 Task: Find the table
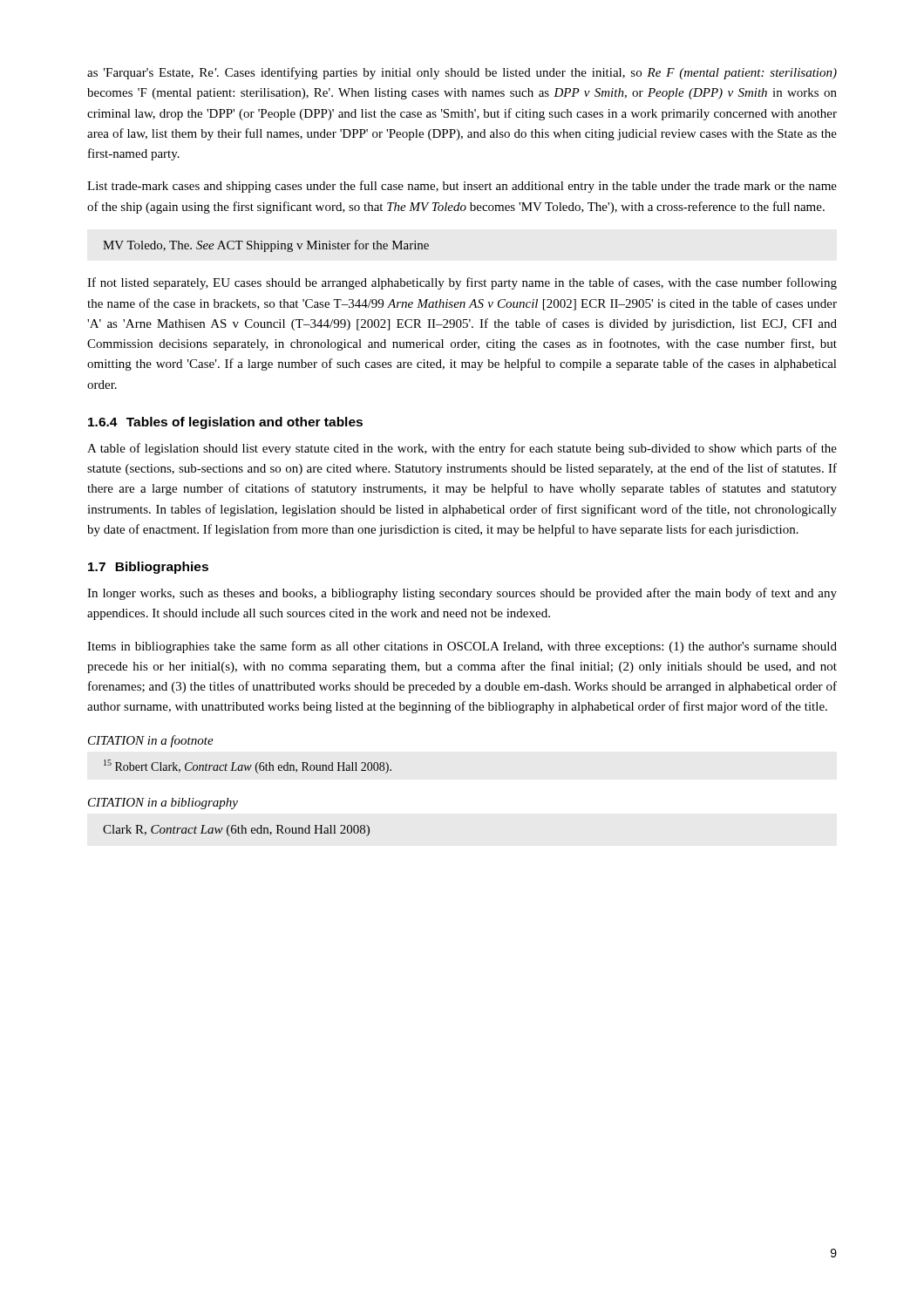[x=462, y=245]
